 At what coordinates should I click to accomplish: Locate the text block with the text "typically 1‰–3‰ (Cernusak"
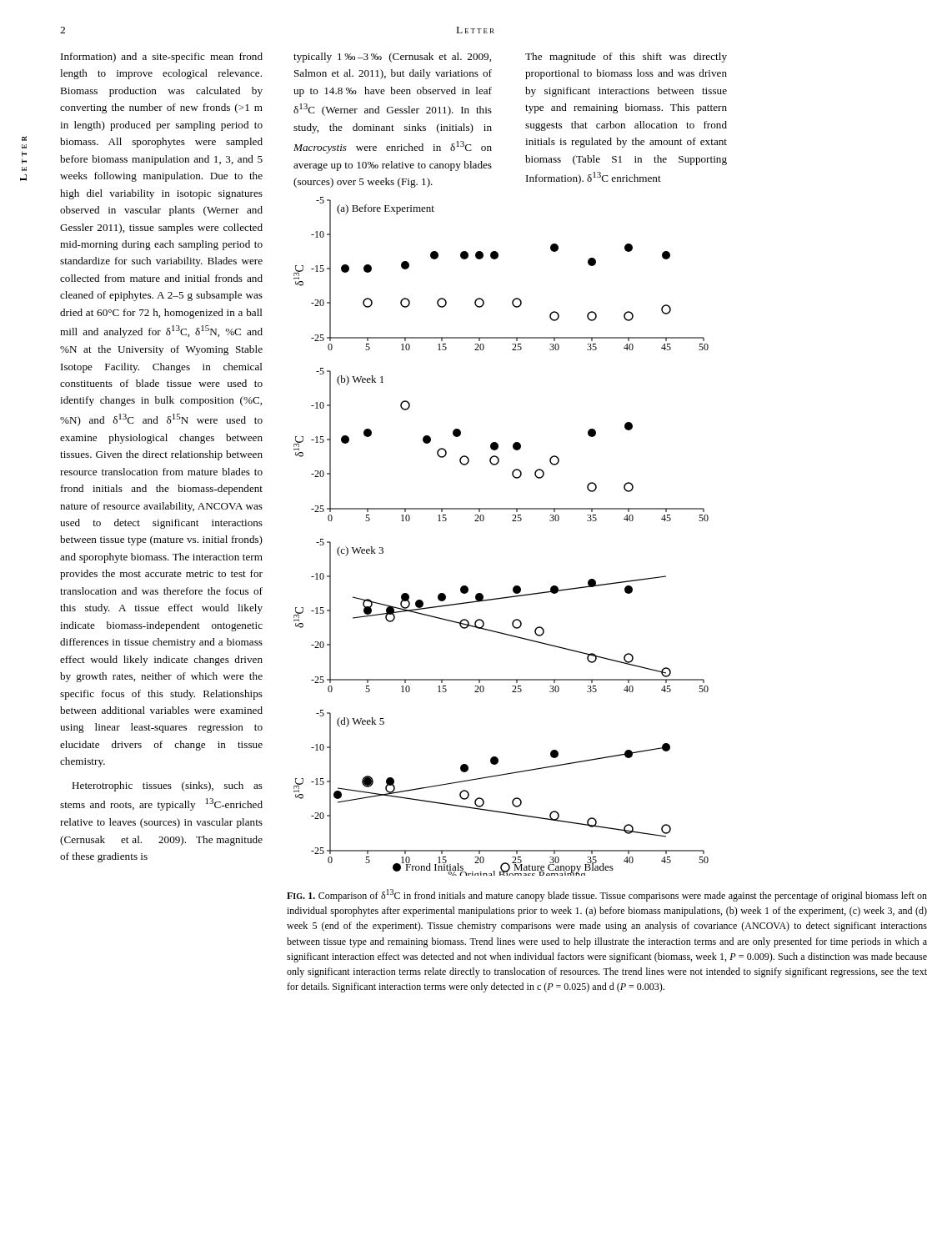click(393, 119)
